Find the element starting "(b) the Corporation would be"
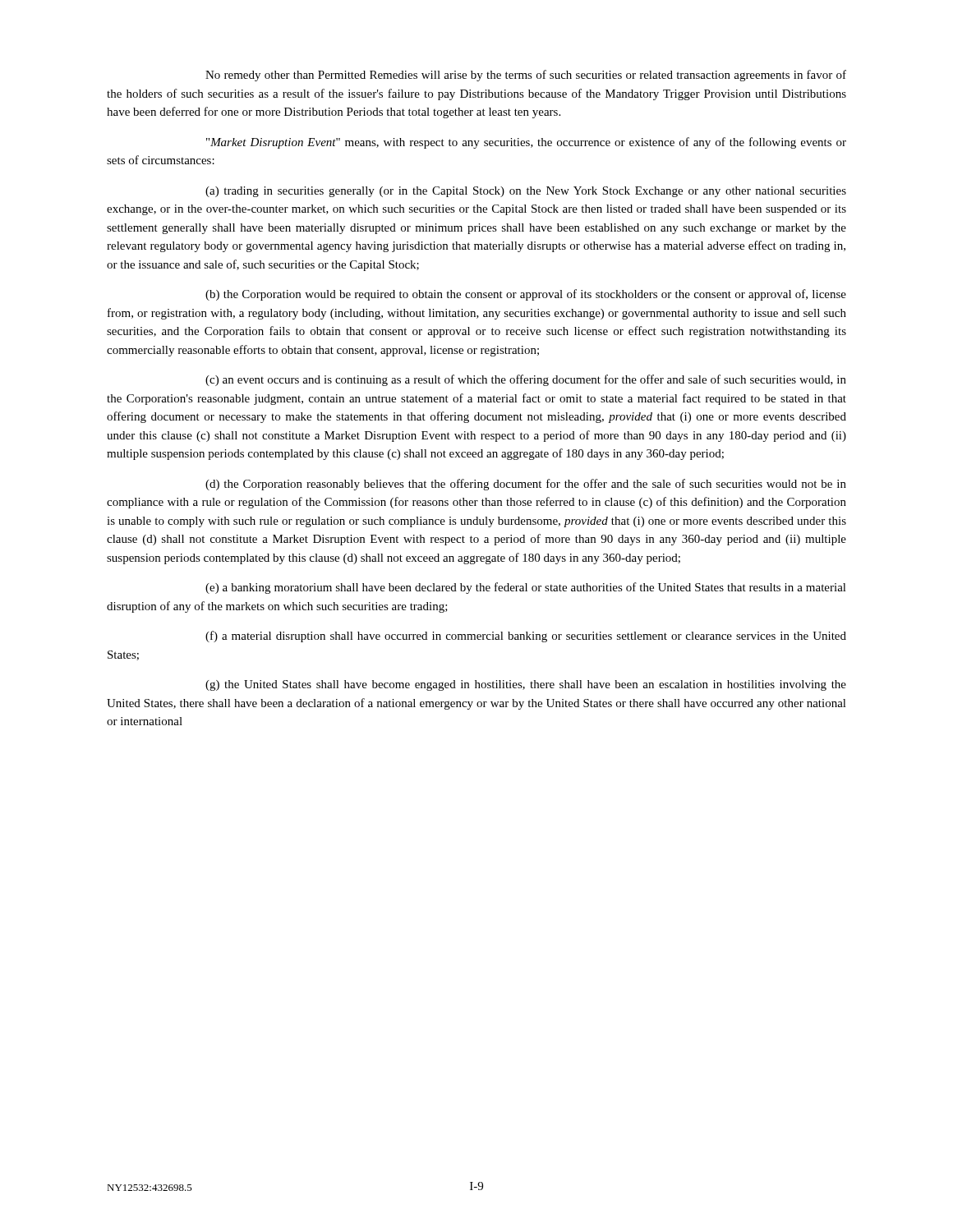953x1232 pixels. coord(476,322)
